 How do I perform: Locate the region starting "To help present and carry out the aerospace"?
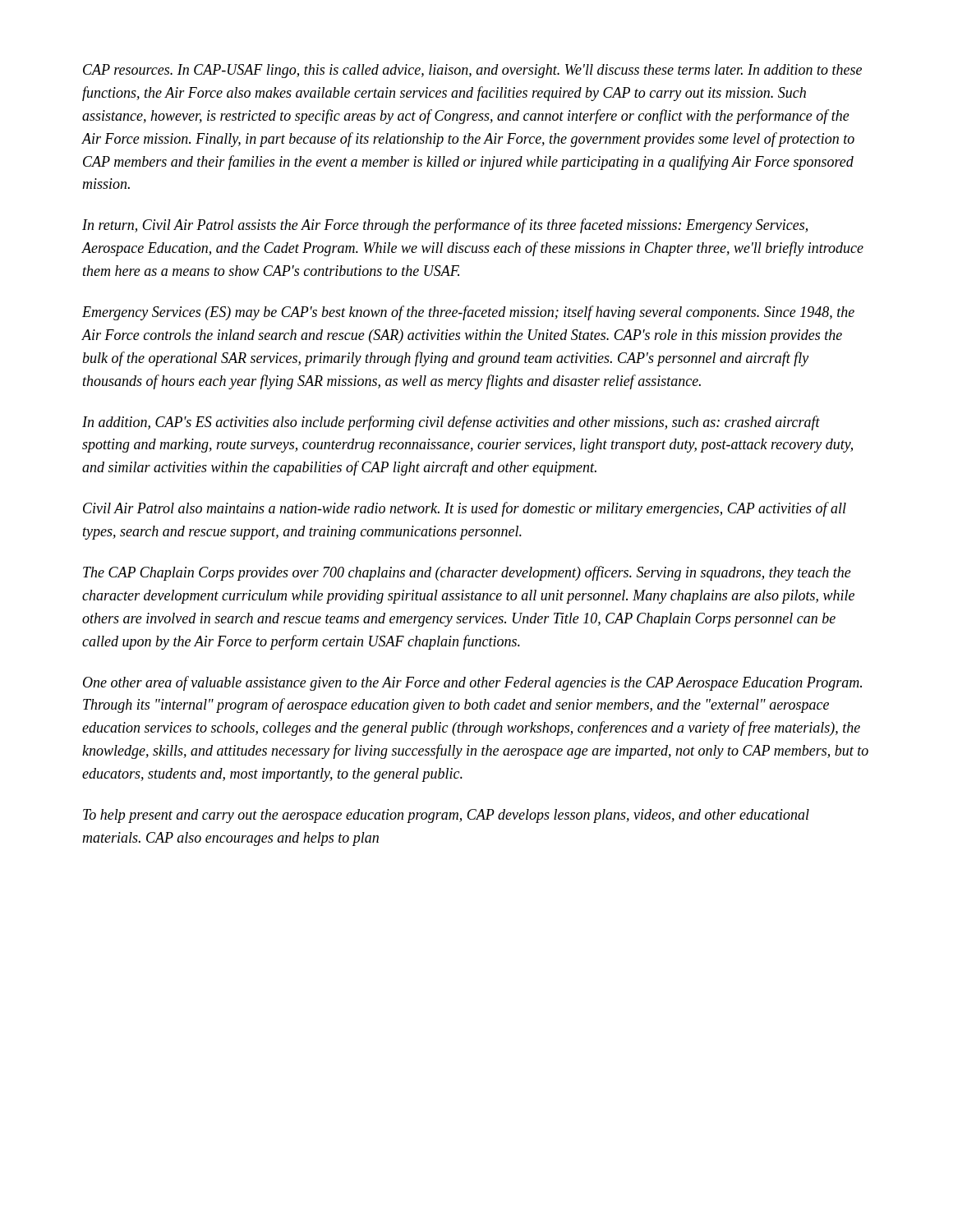tap(446, 826)
